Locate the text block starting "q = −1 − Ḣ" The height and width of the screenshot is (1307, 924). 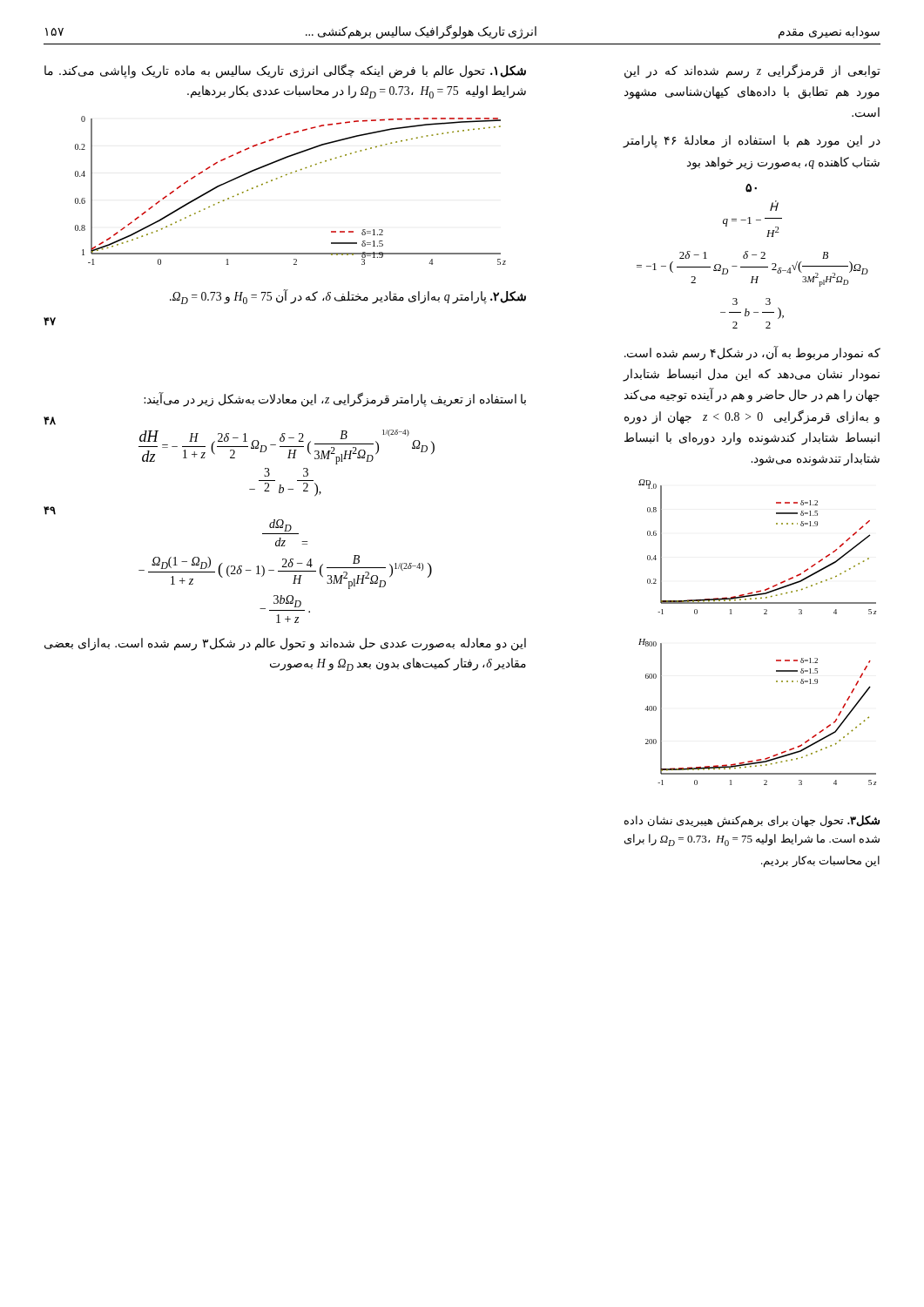(752, 267)
